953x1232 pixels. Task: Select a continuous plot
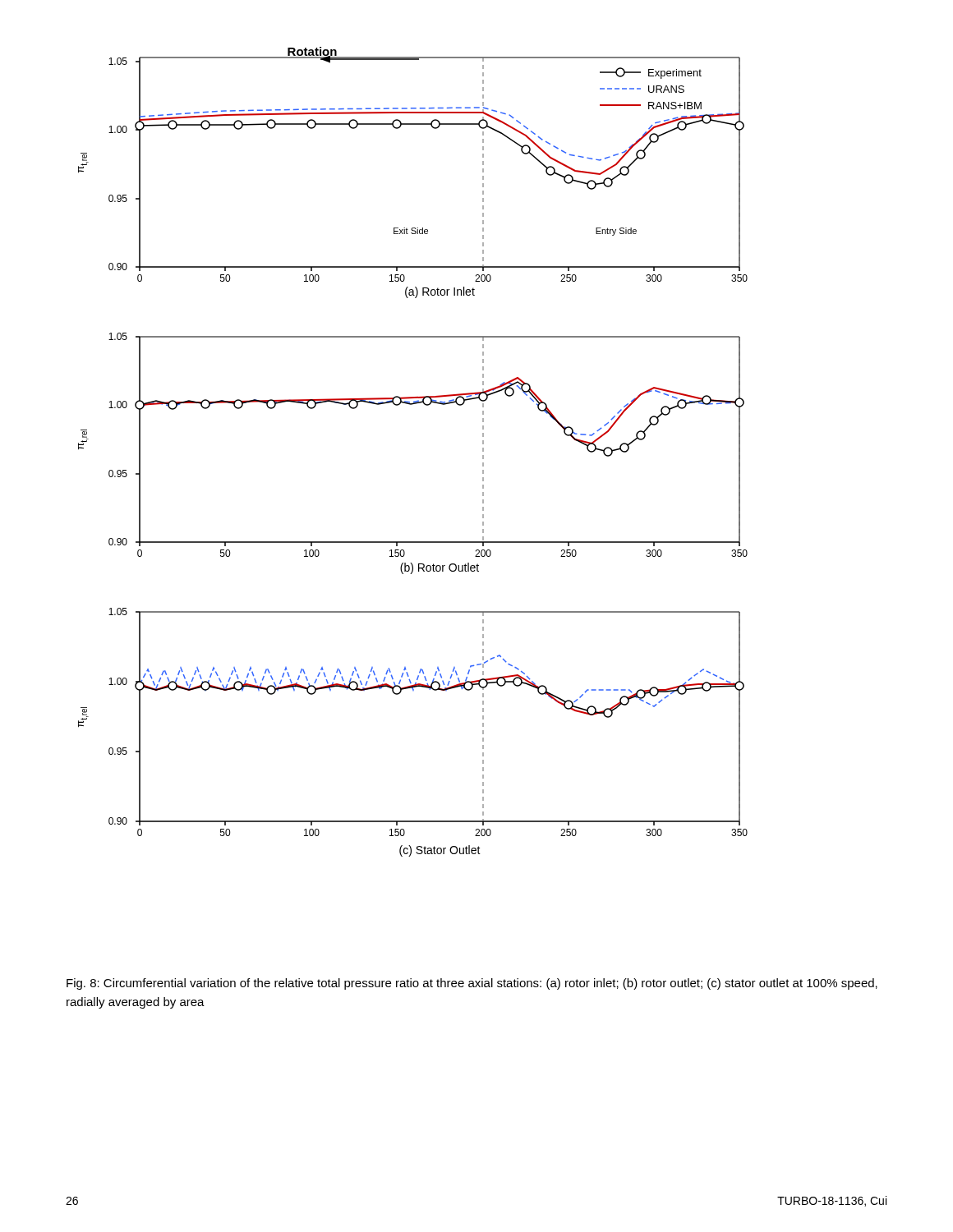[476, 493]
